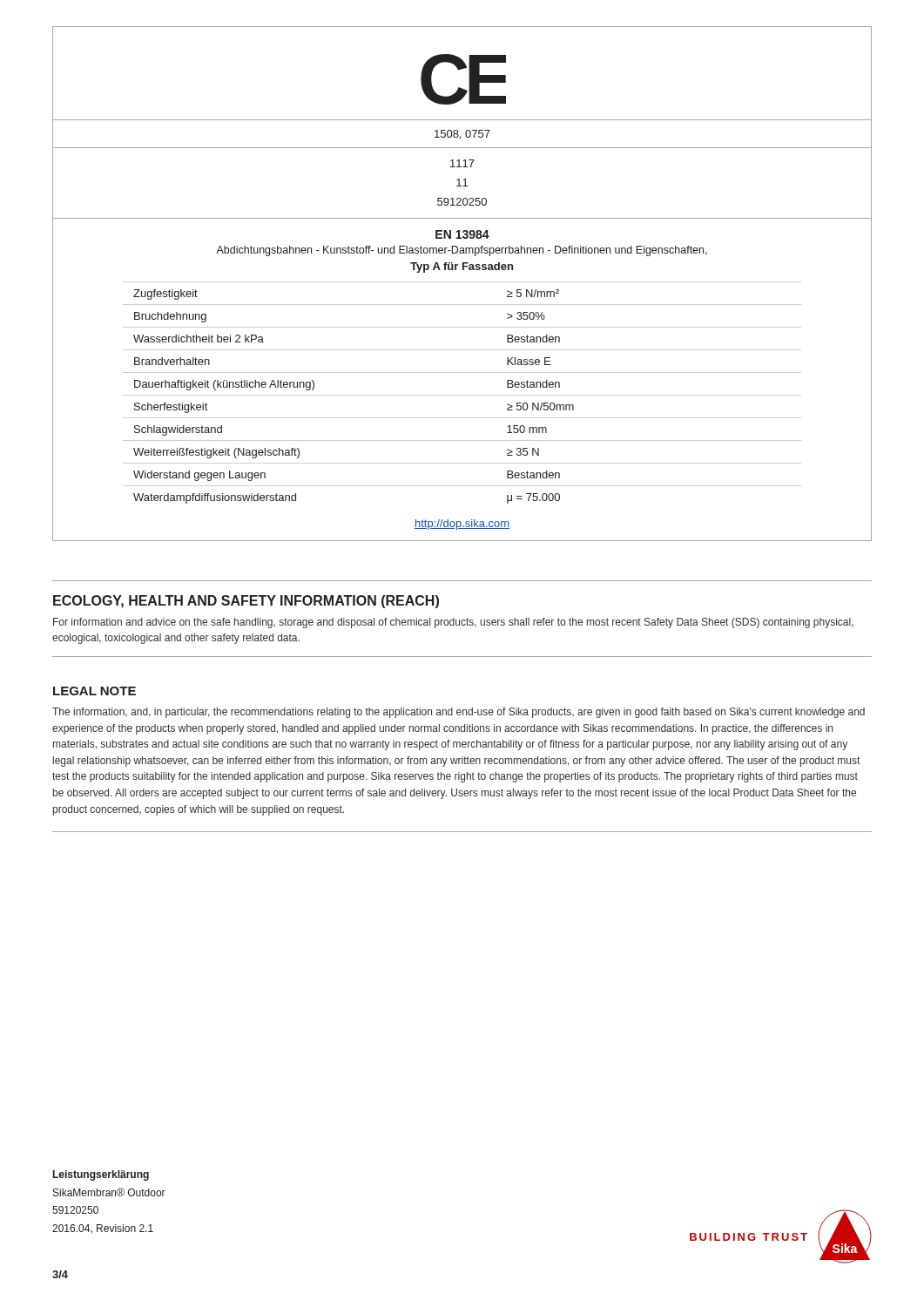Select the text starting "1508, 0757"
This screenshot has width=924, height=1307.
462,134
